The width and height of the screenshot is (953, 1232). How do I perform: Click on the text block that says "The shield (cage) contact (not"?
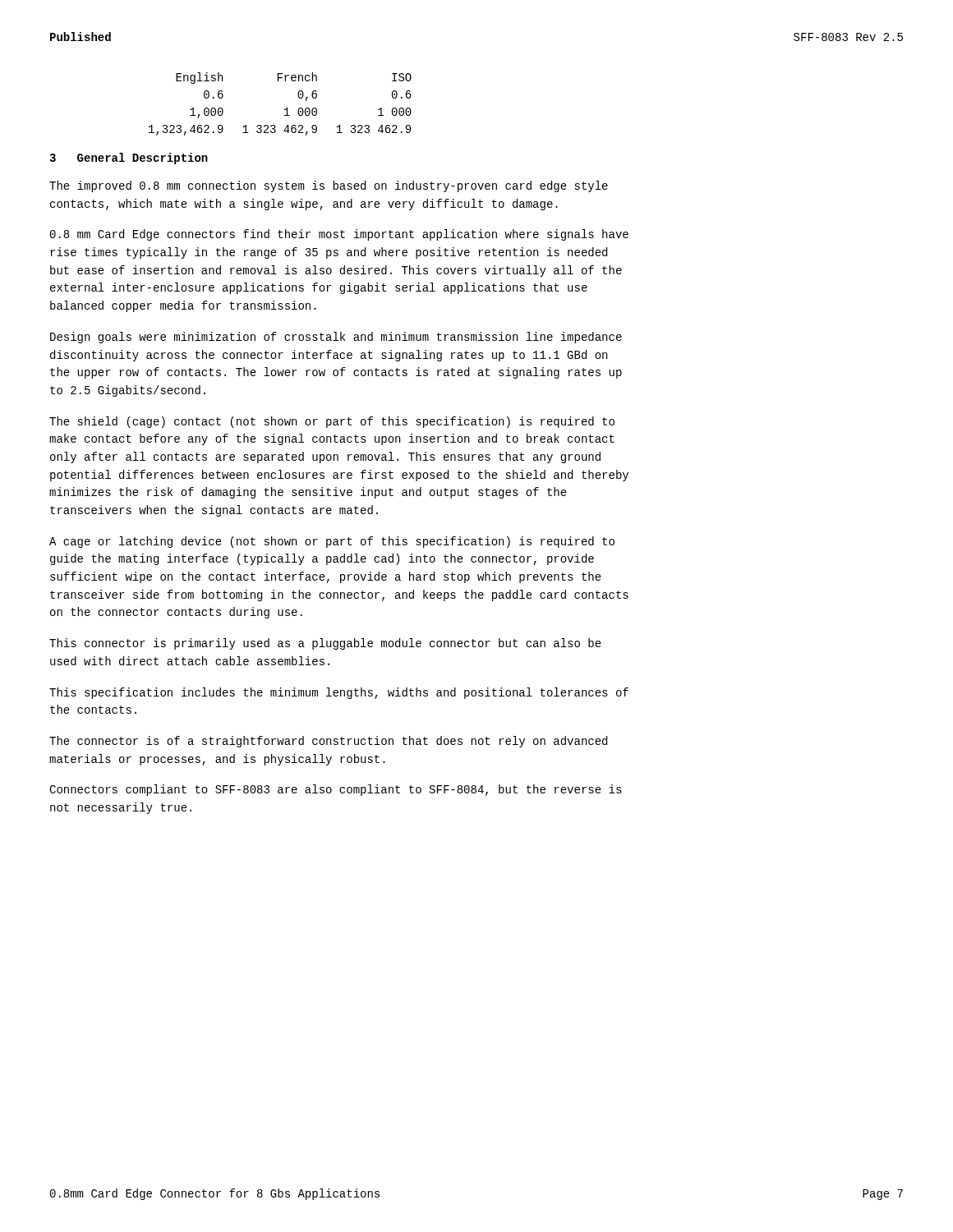pyautogui.click(x=339, y=466)
